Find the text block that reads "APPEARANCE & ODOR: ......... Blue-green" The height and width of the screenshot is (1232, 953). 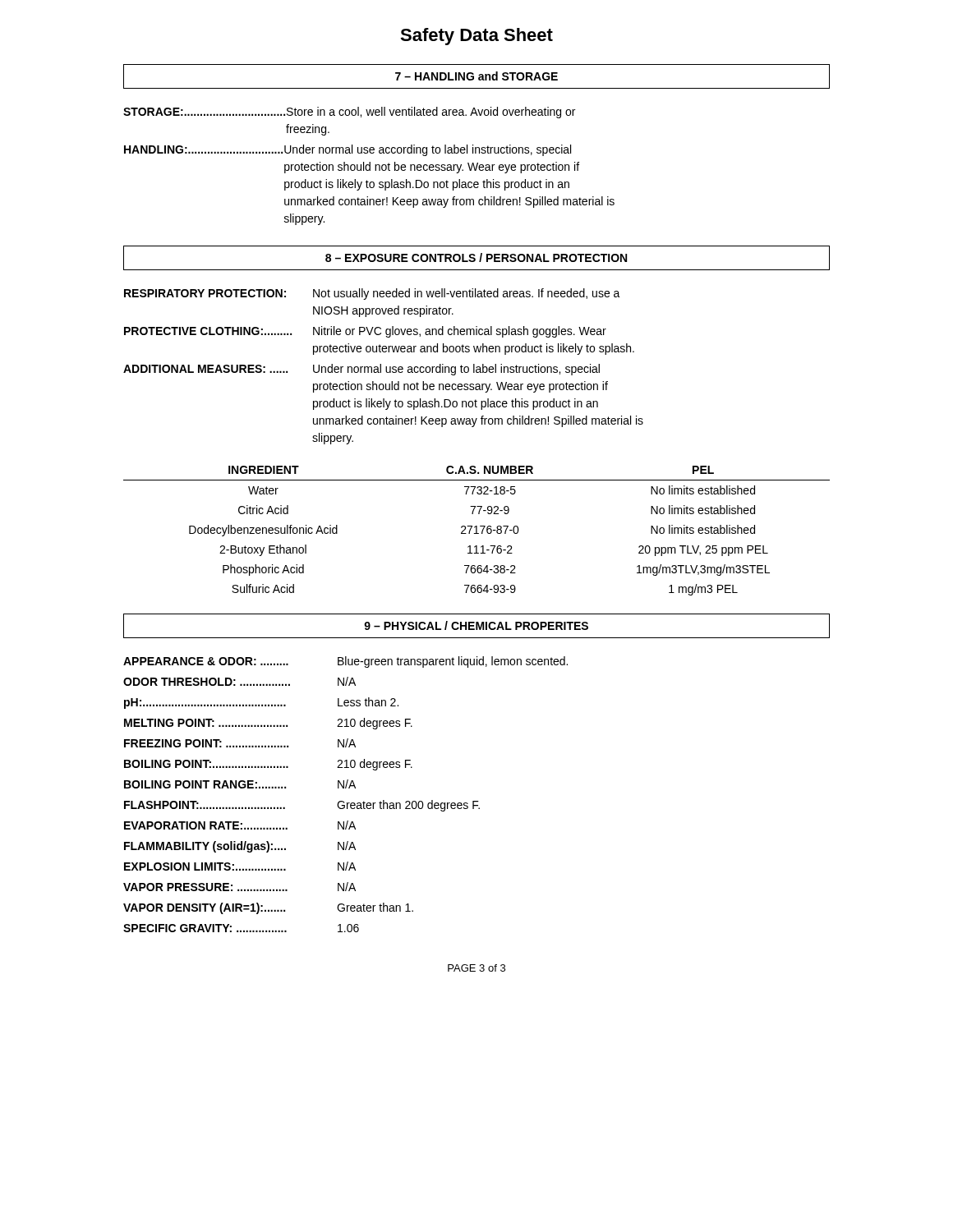point(476,662)
